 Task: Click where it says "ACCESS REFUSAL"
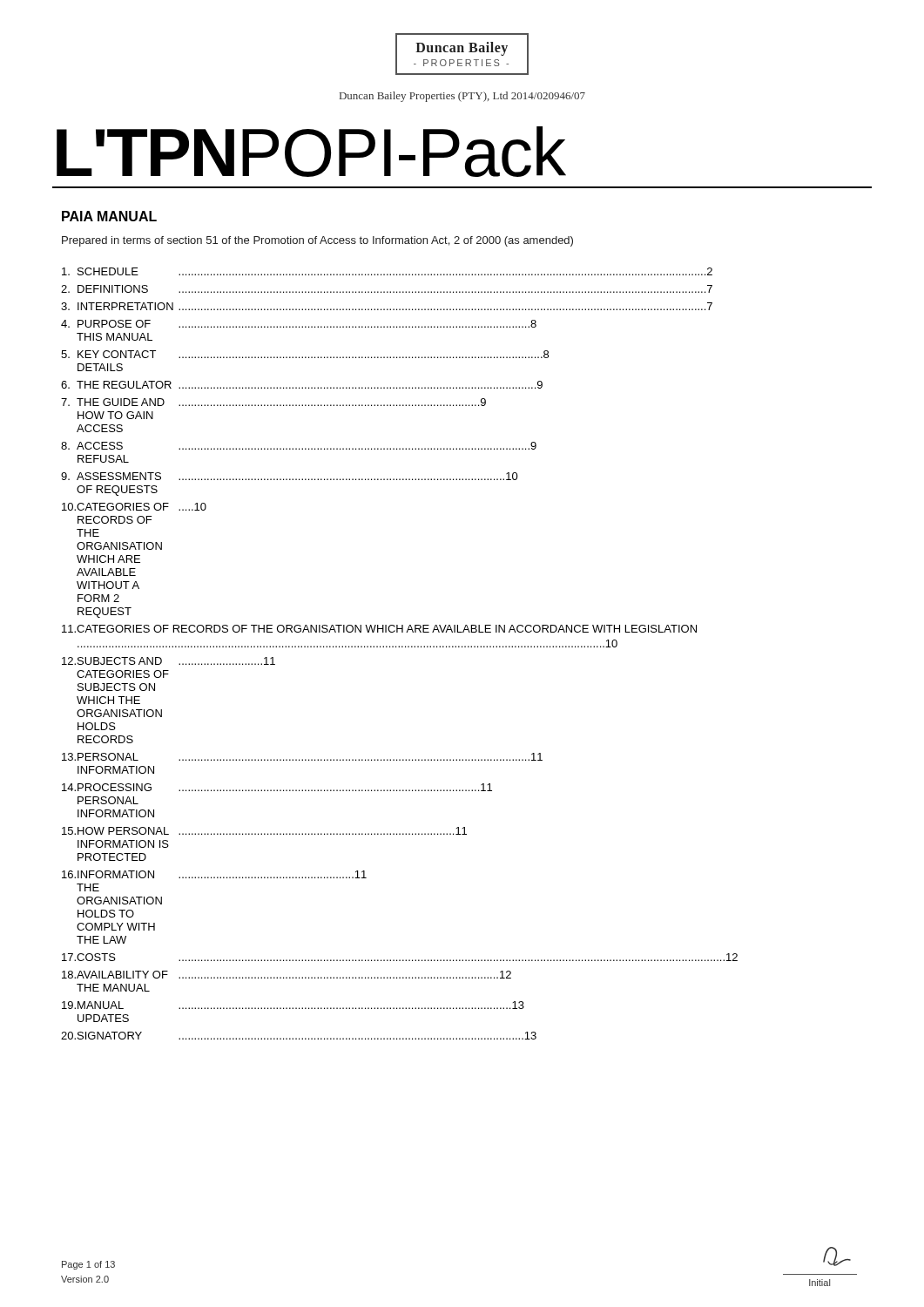[103, 452]
